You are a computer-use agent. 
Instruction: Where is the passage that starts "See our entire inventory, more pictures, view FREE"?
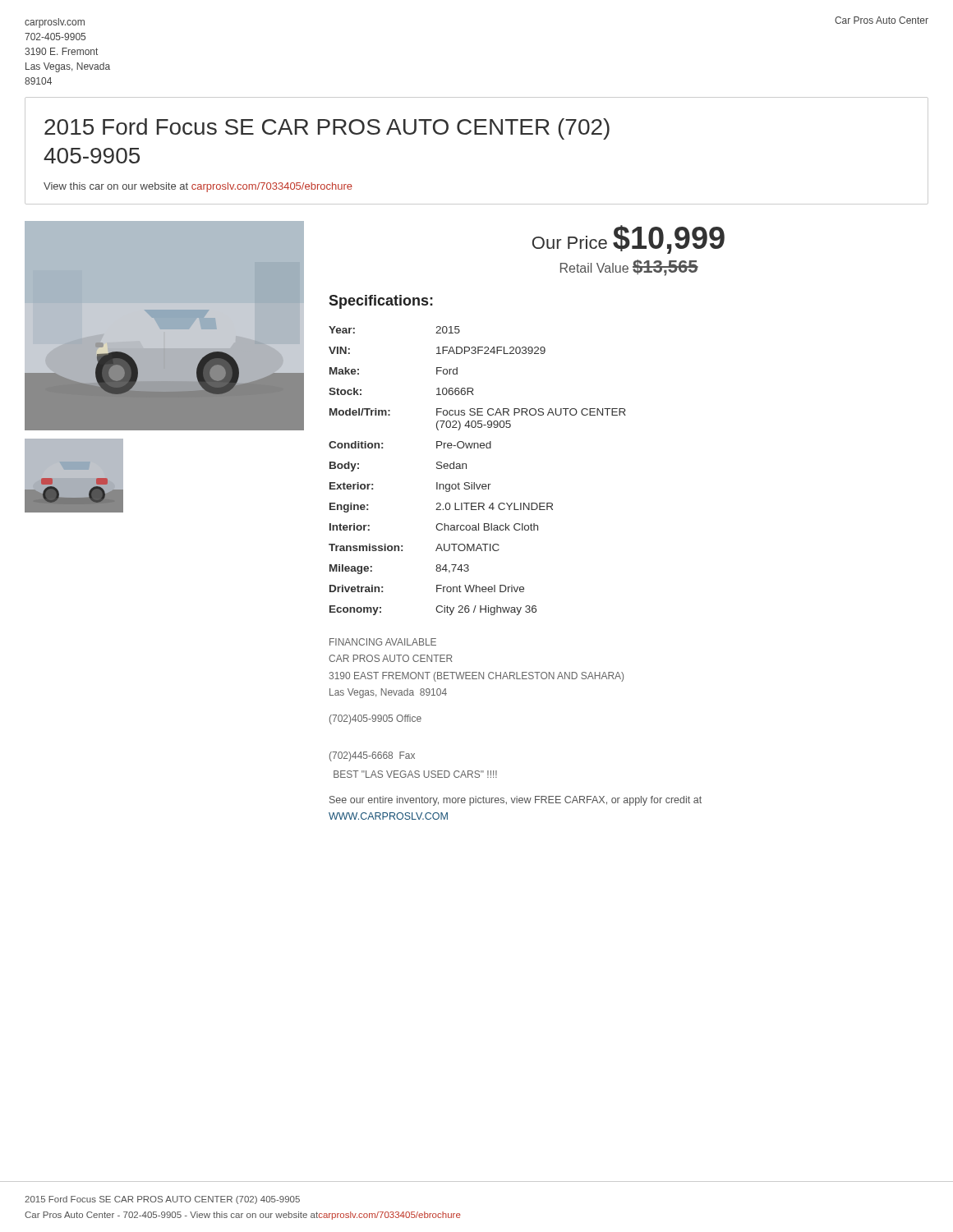coord(515,808)
